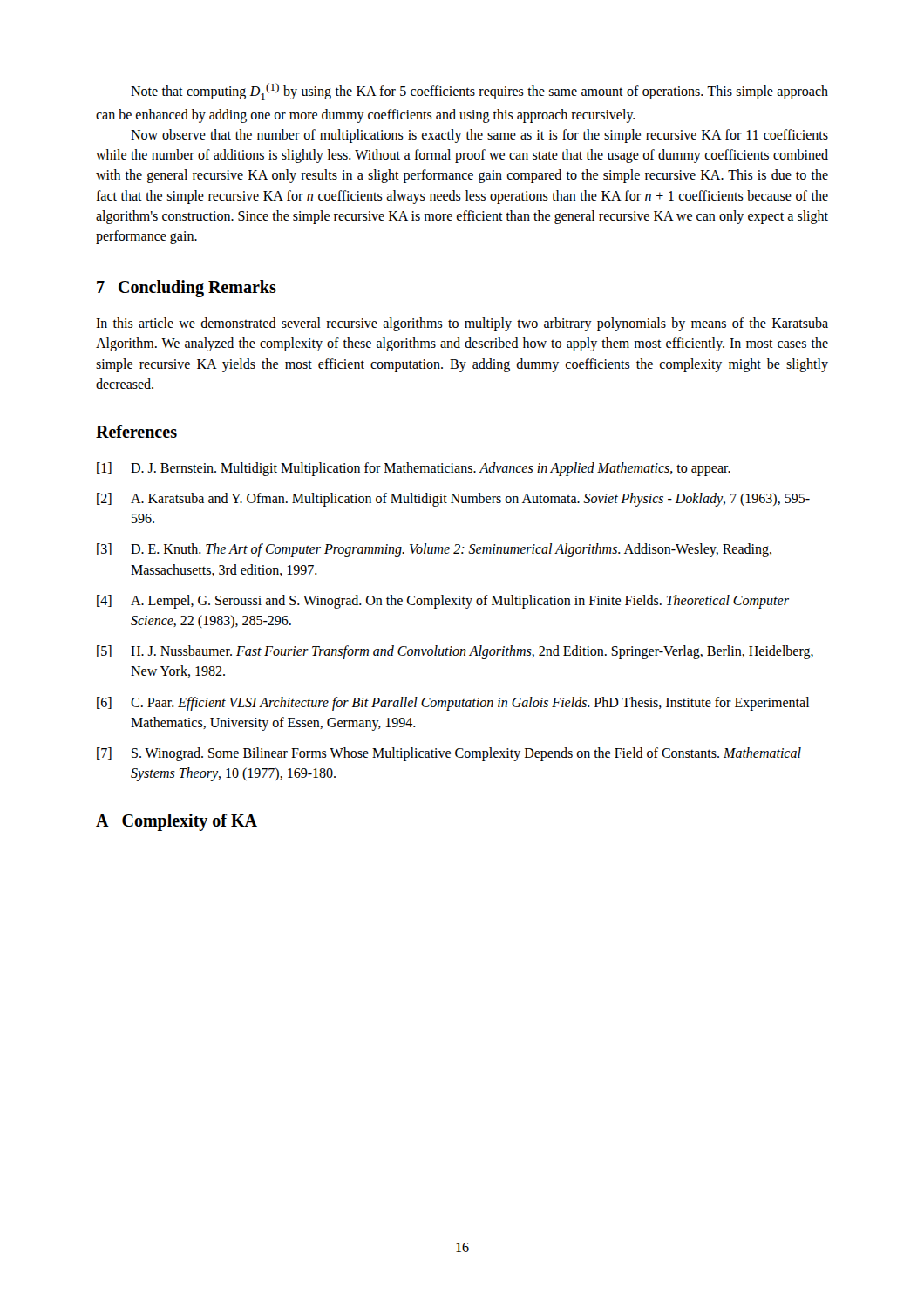This screenshot has height=1308, width=924.
Task: Locate the list item containing "[2] A. Karatsuba and Y. Ofman. Multiplication of"
Action: point(462,509)
